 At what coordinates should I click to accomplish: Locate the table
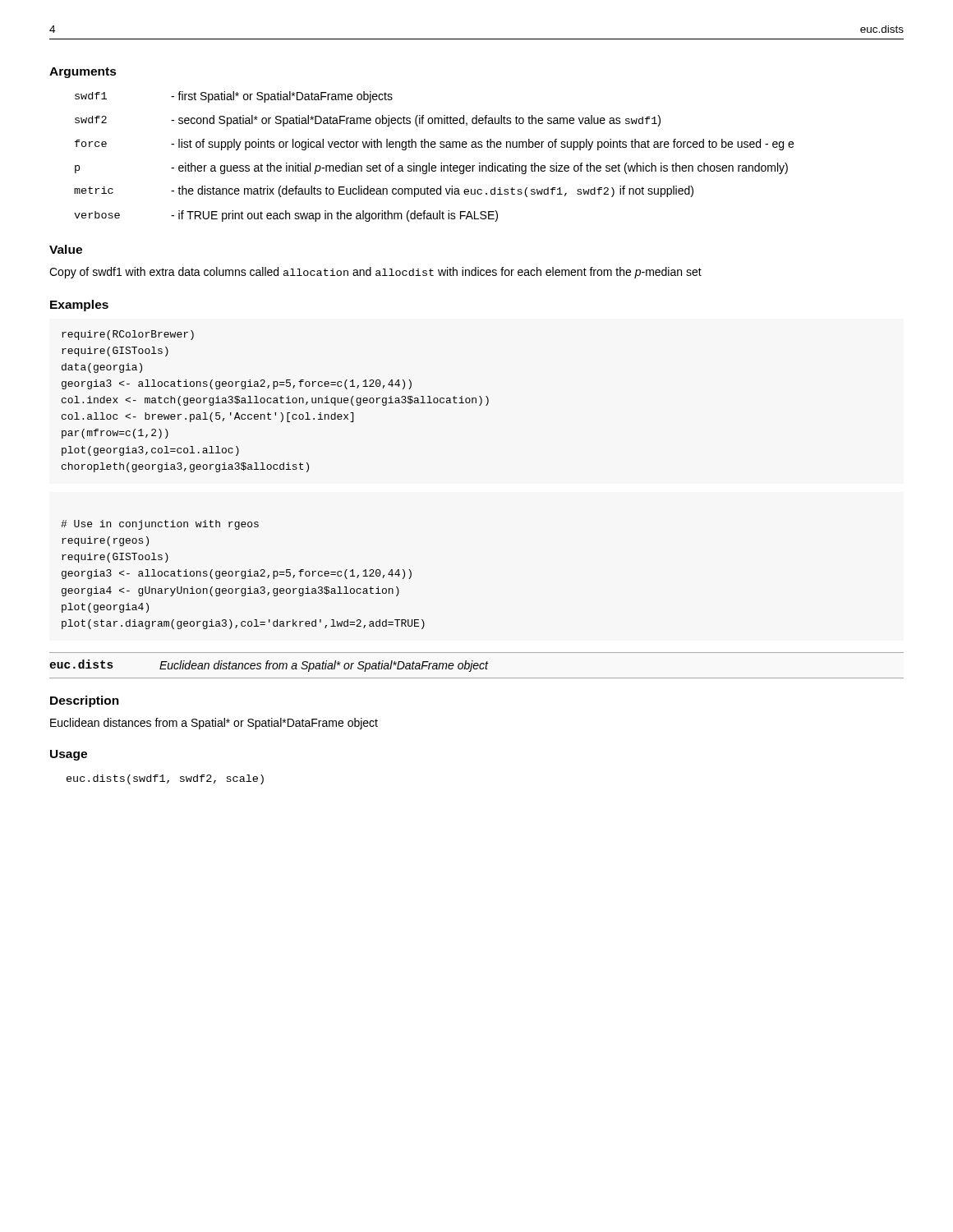pos(476,157)
